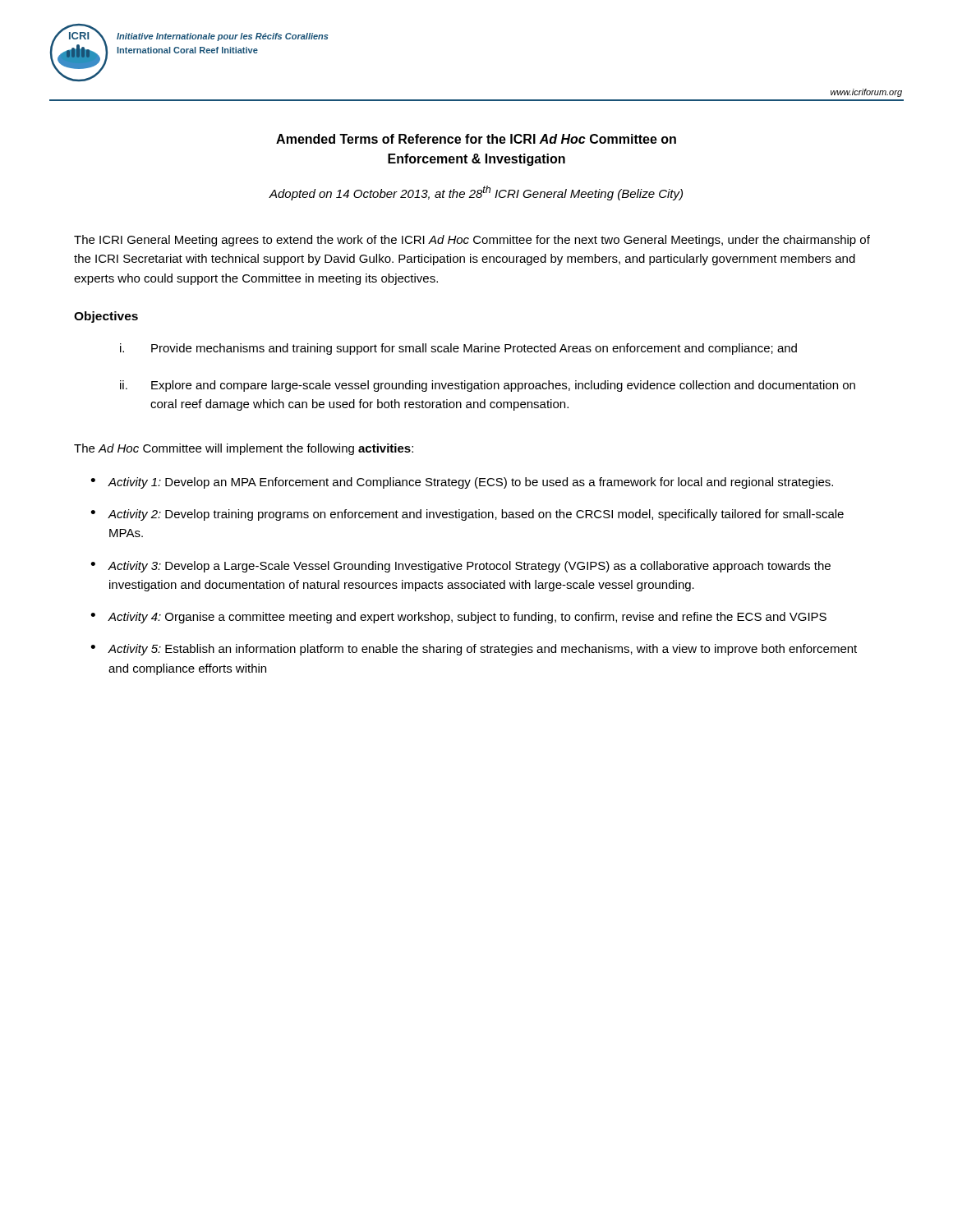Locate the text block that says "The Ad Hoc Committee will implement the"
The height and width of the screenshot is (1232, 953).
click(244, 448)
